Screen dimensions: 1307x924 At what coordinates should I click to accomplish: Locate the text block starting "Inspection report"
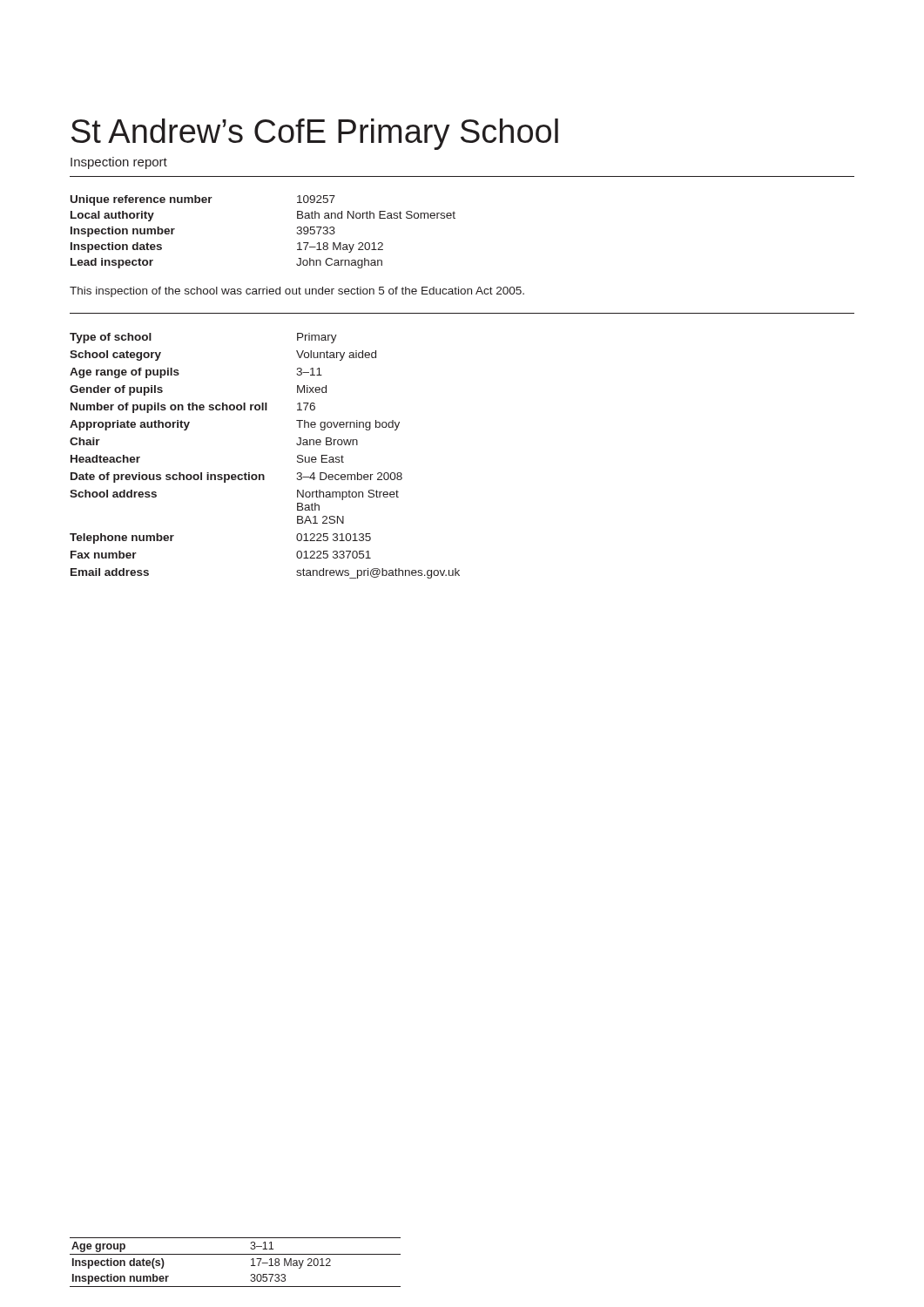pyautogui.click(x=119, y=163)
